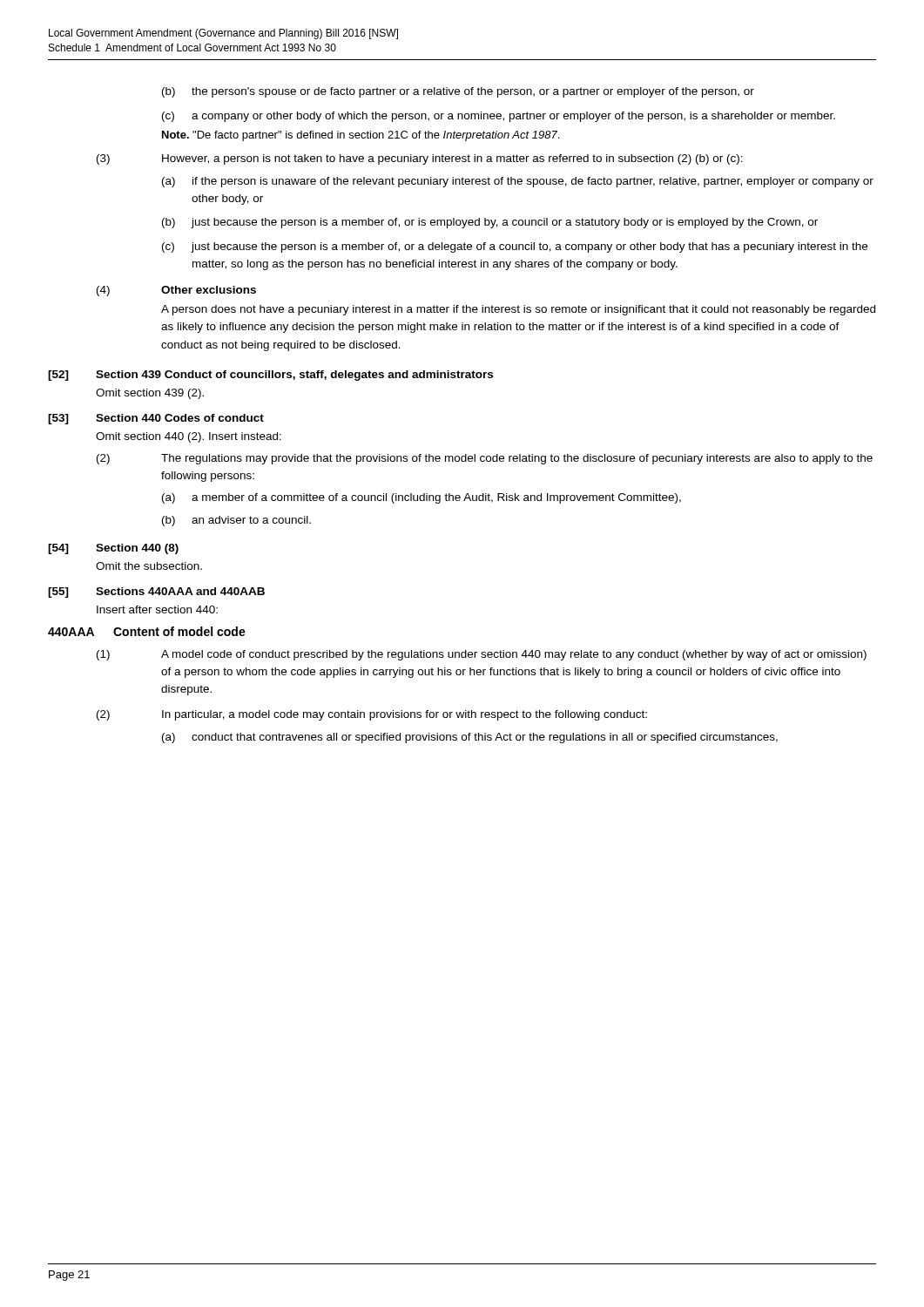Locate the region starting "[54] Section 440 (8)"

tap(113, 549)
